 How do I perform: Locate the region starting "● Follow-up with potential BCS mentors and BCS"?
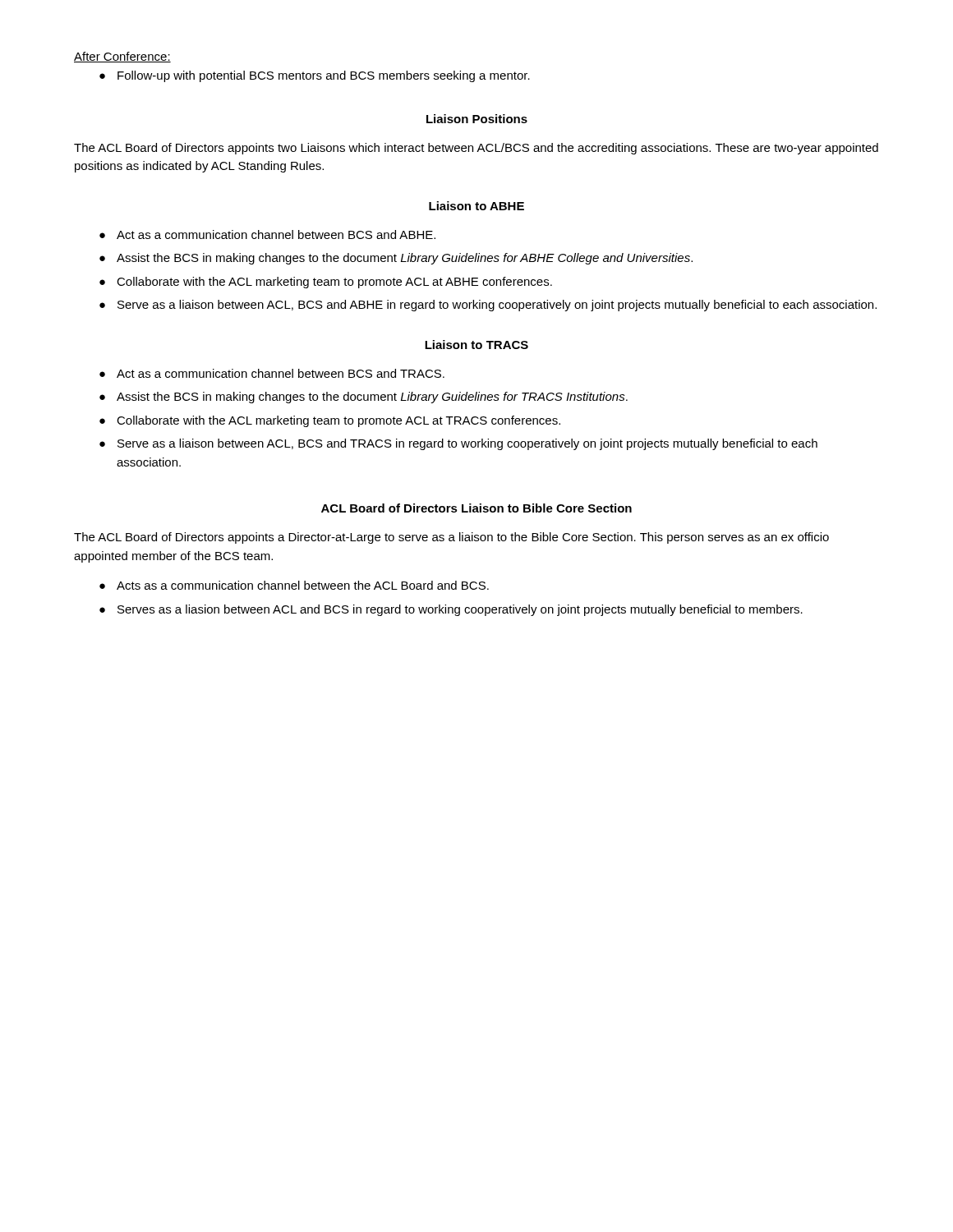(x=314, y=76)
